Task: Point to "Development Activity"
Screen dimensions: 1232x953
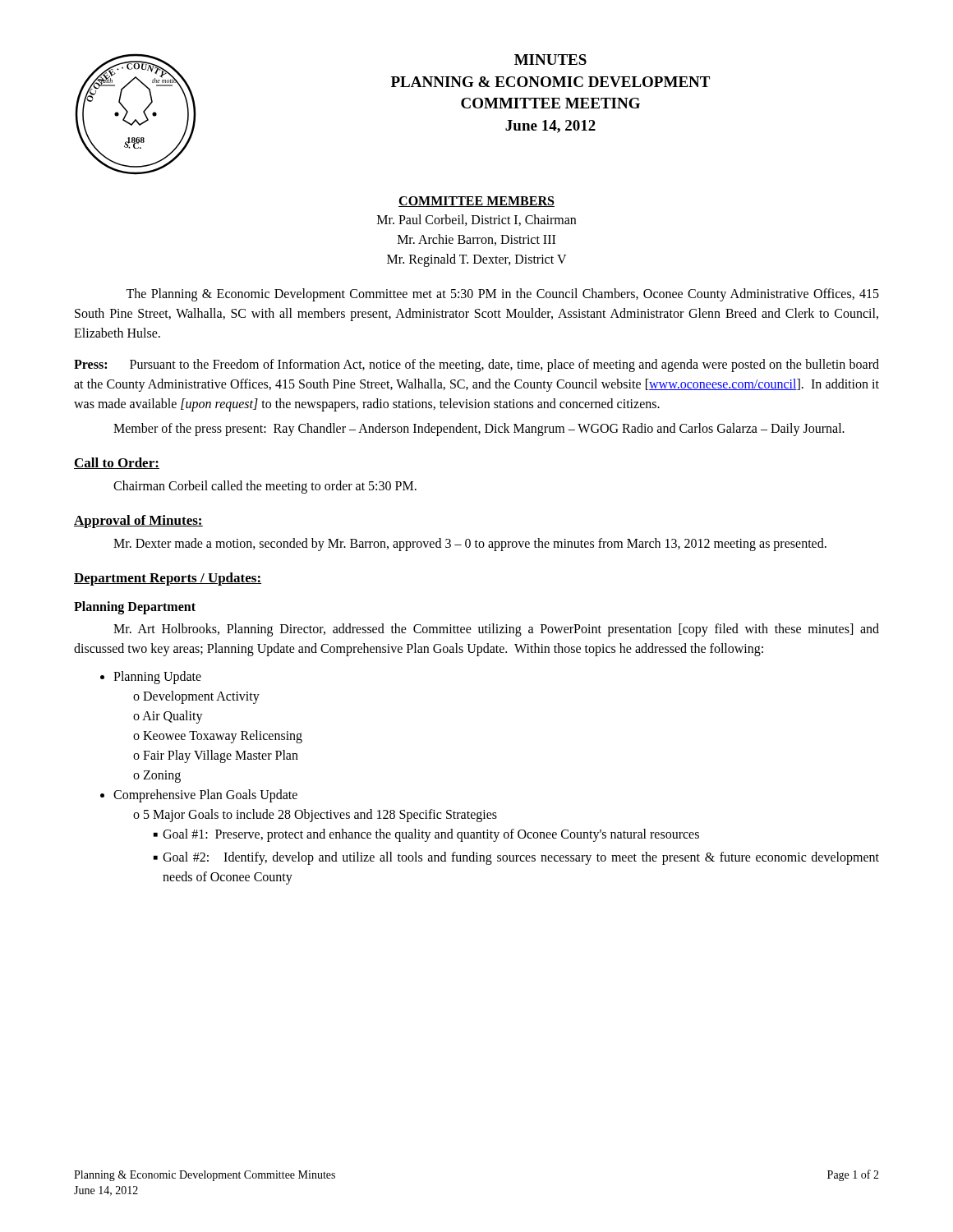Action: coord(201,696)
